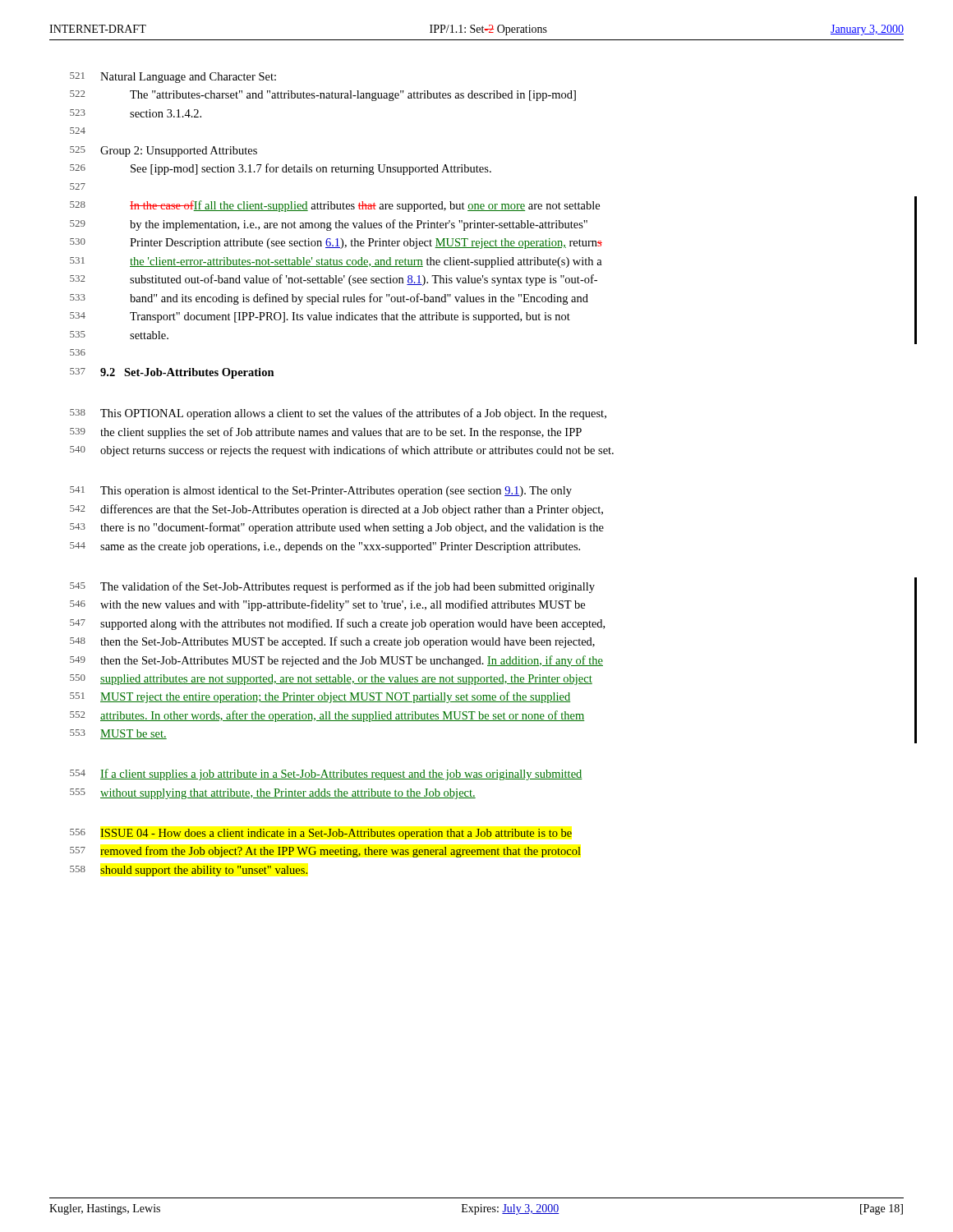This screenshot has width=953, height=1232.
Task: Locate the passage starting "528 In the case ofIf"
Action: [x=476, y=270]
